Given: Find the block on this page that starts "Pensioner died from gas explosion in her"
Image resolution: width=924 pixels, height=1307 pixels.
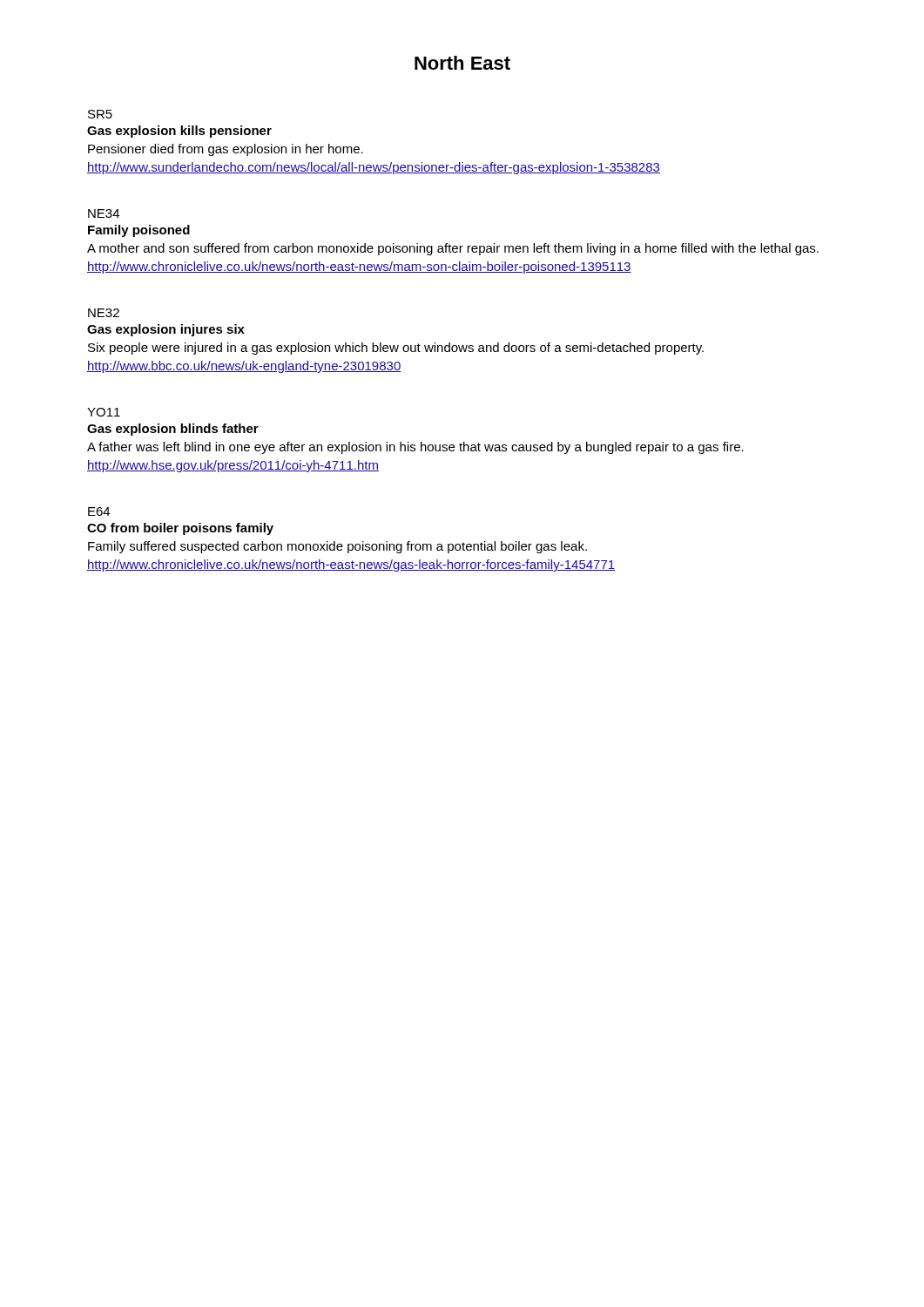Looking at the screenshot, I should tap(225, 149).
